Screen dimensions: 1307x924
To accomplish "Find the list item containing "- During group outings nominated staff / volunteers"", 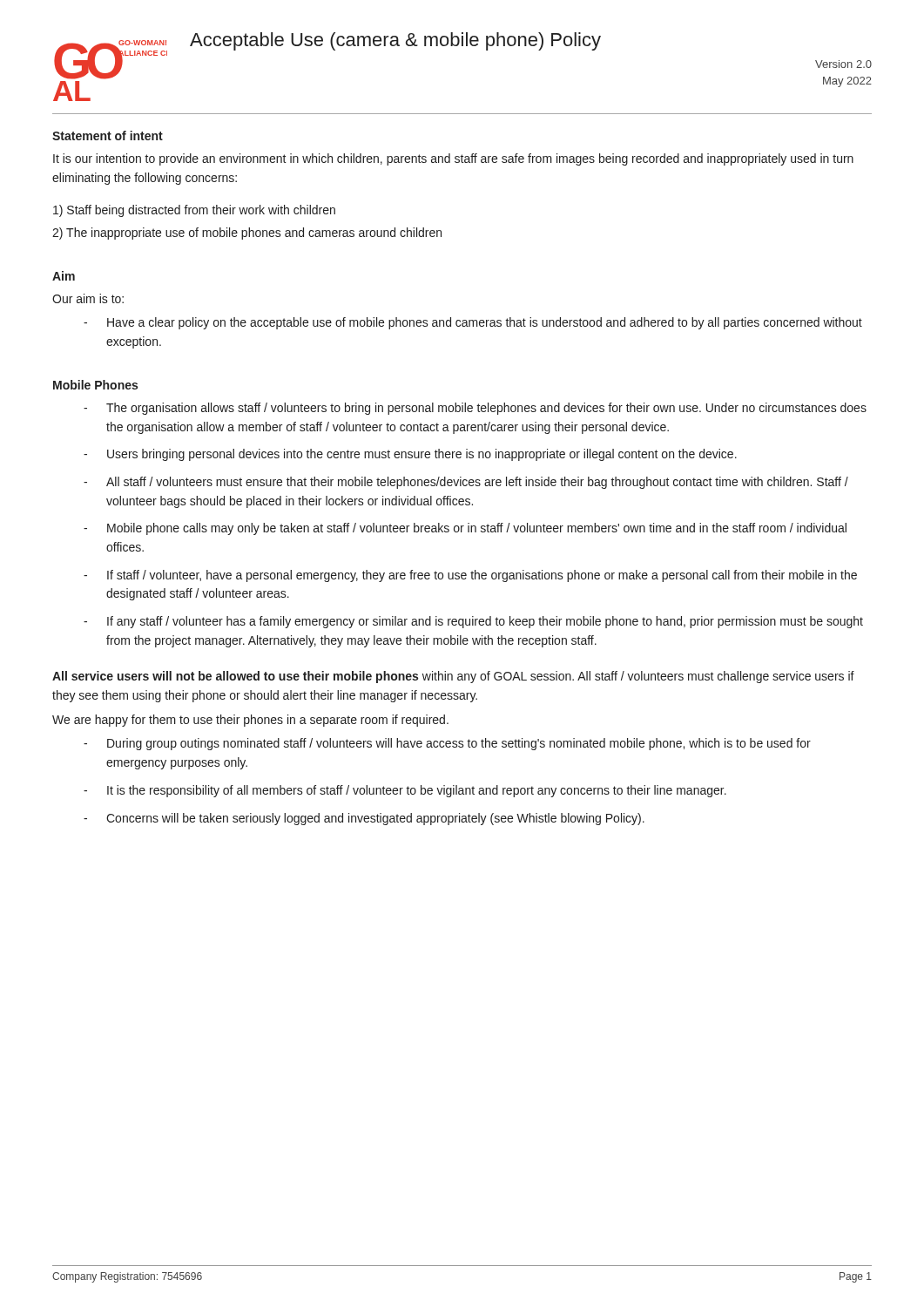I will [x=478, y=754].
